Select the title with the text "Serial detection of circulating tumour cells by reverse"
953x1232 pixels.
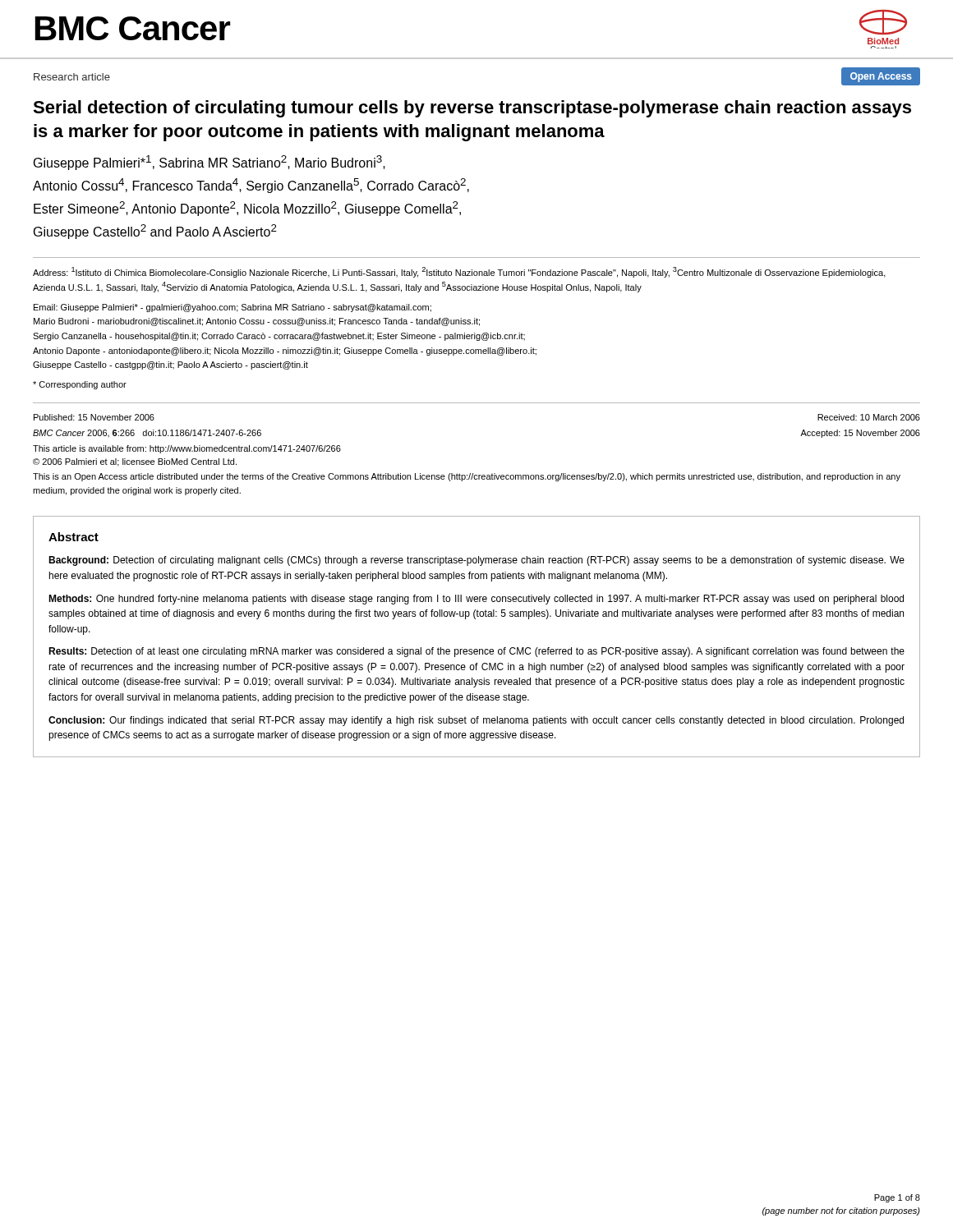point(472,119)
